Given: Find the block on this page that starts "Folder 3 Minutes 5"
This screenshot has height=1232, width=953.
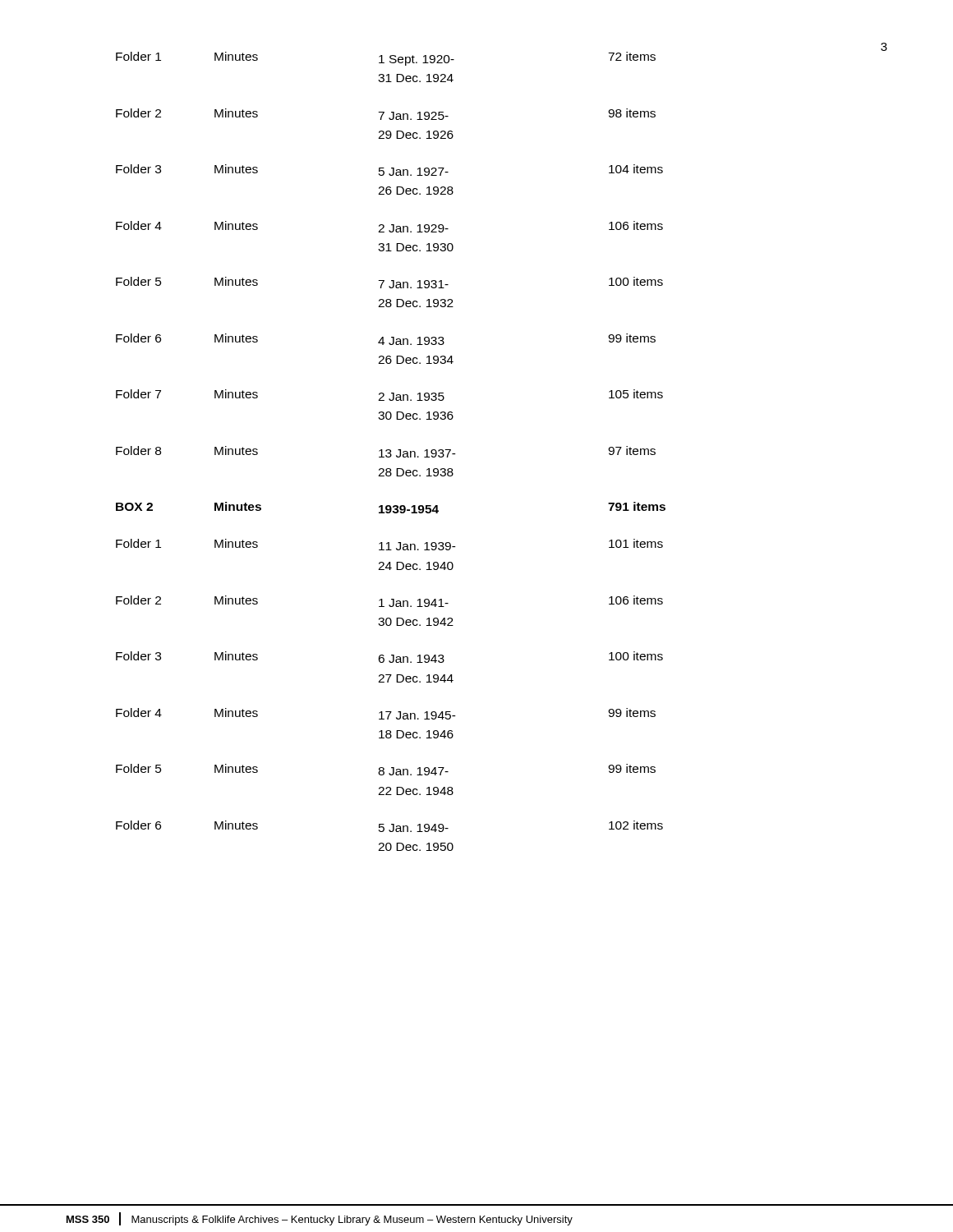Looking at the screenshot, I should pyautogui.click(x=427, y=181).
